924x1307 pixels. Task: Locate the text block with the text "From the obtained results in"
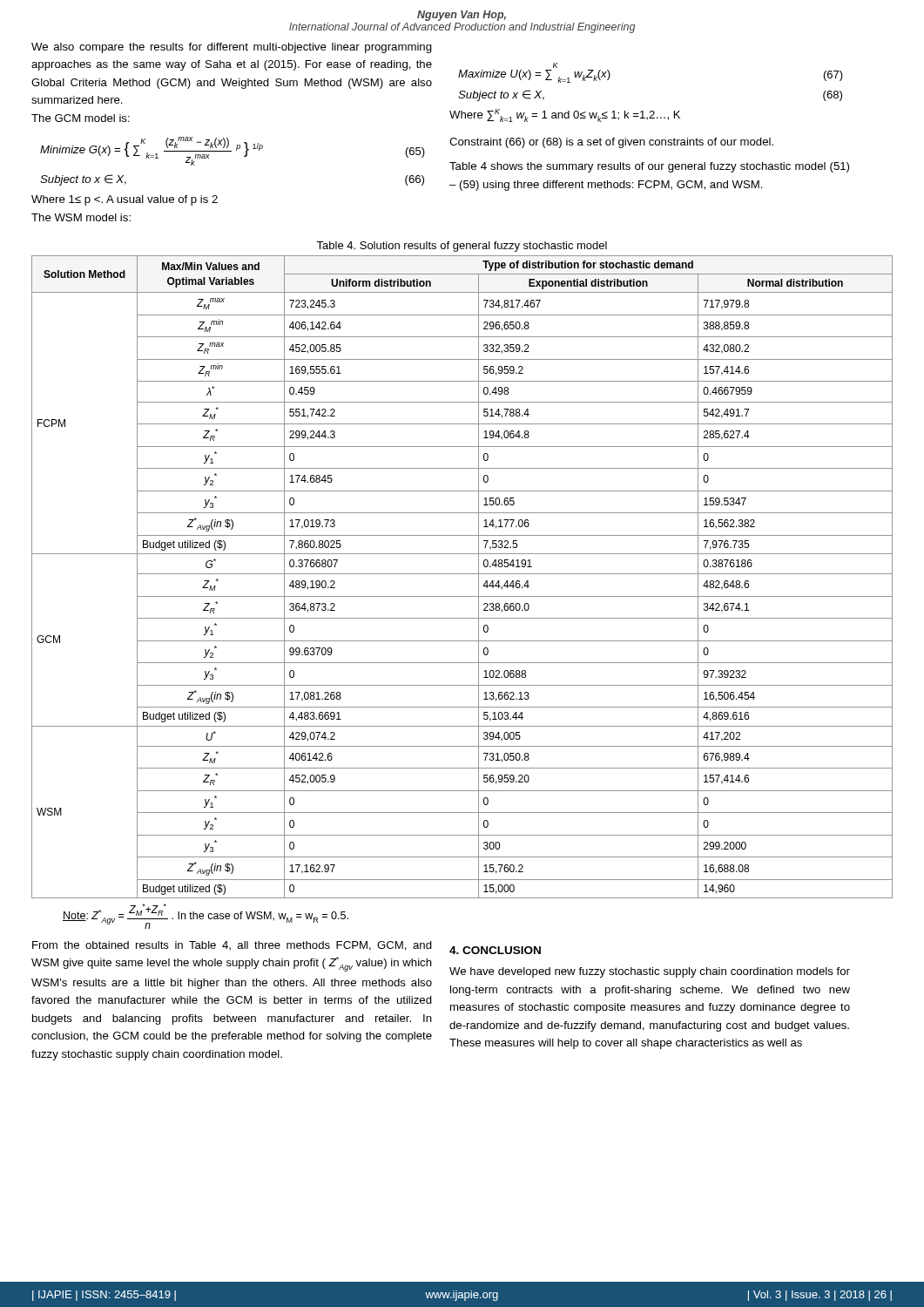tap(232, 999)
